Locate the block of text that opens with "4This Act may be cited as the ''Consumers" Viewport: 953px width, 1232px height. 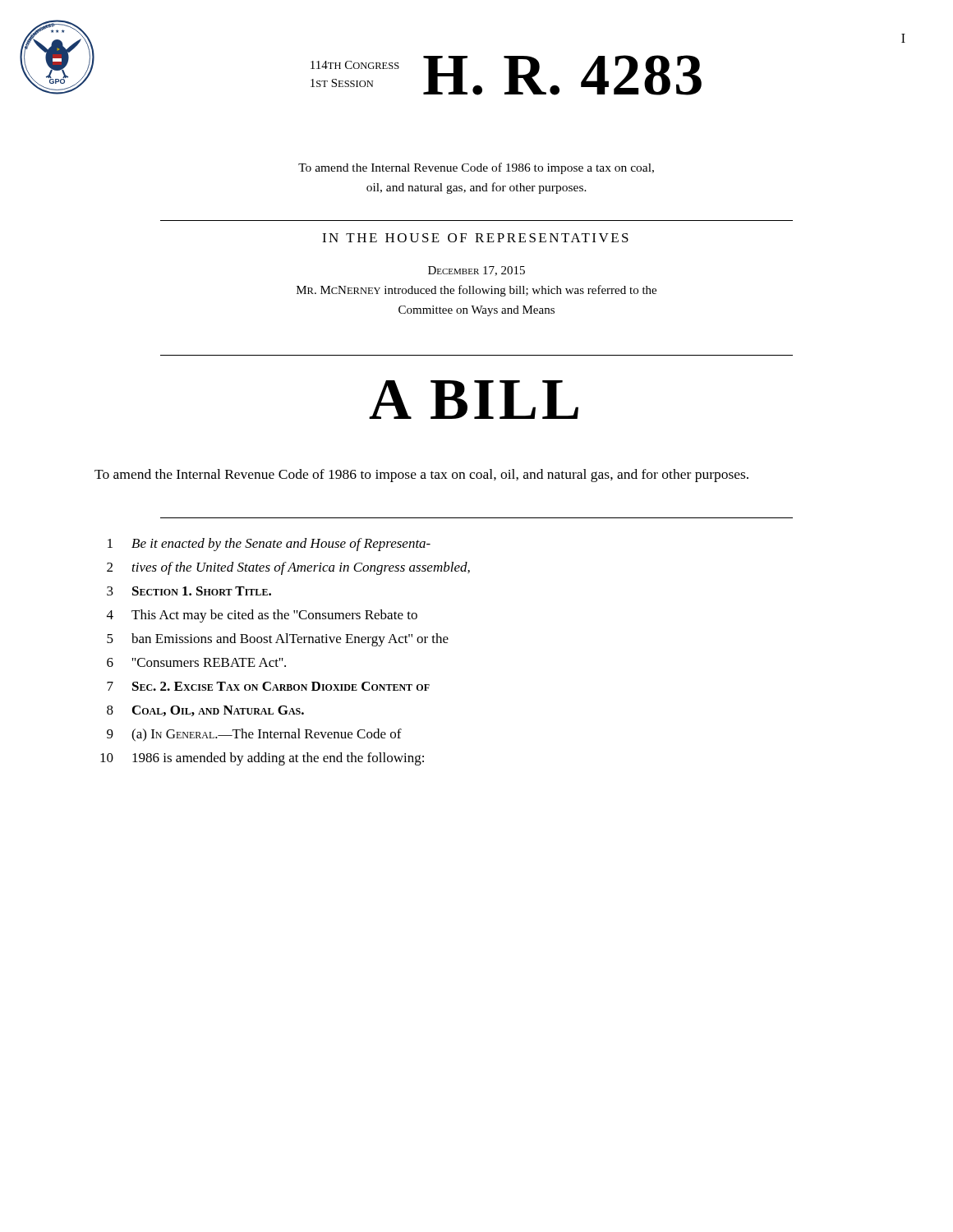[x=254, y=615]
